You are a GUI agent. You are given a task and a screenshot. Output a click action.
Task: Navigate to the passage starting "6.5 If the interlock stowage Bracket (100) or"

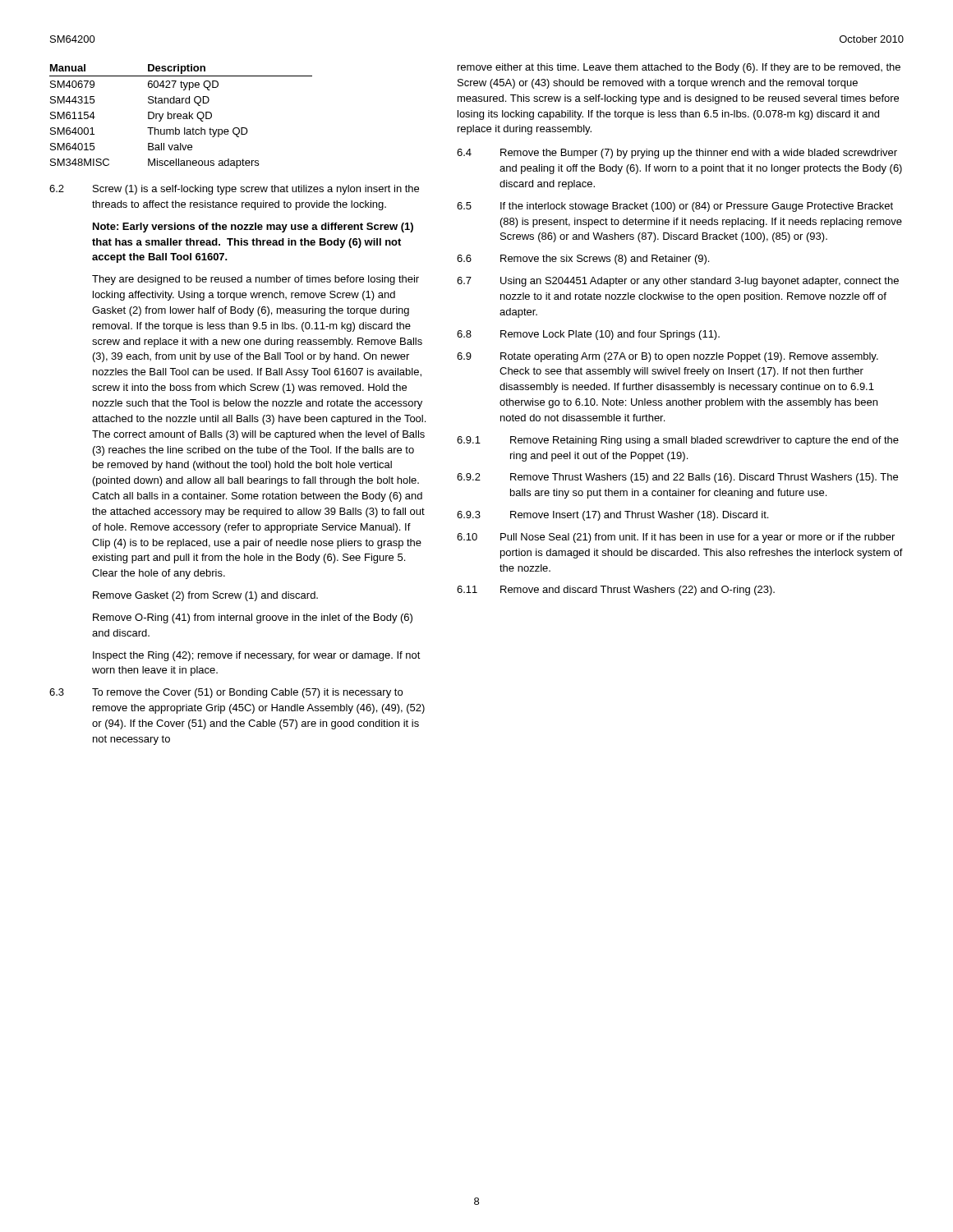click(680, 222)
